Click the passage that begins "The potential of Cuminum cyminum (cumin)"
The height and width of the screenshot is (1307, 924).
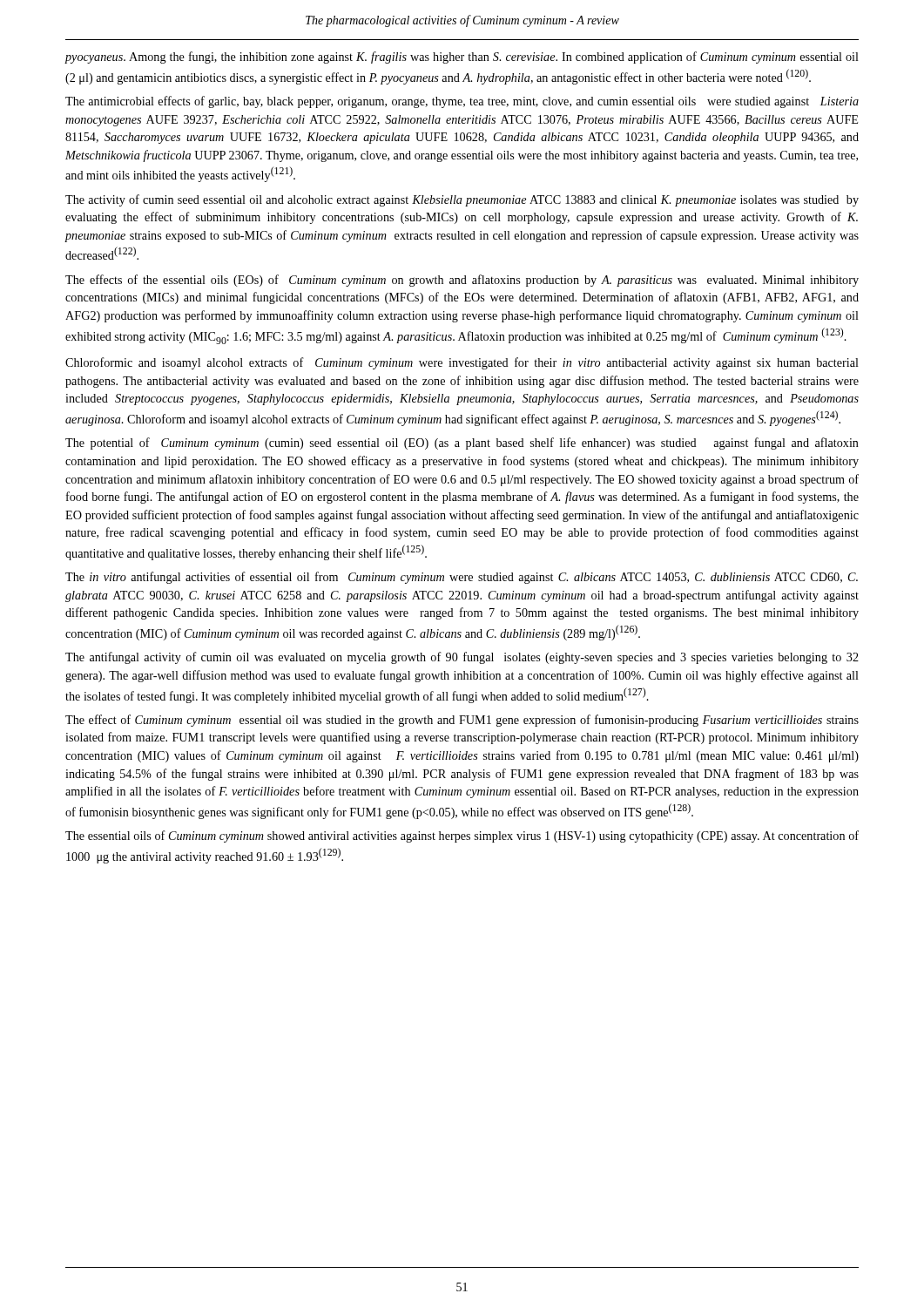point(462,498)
